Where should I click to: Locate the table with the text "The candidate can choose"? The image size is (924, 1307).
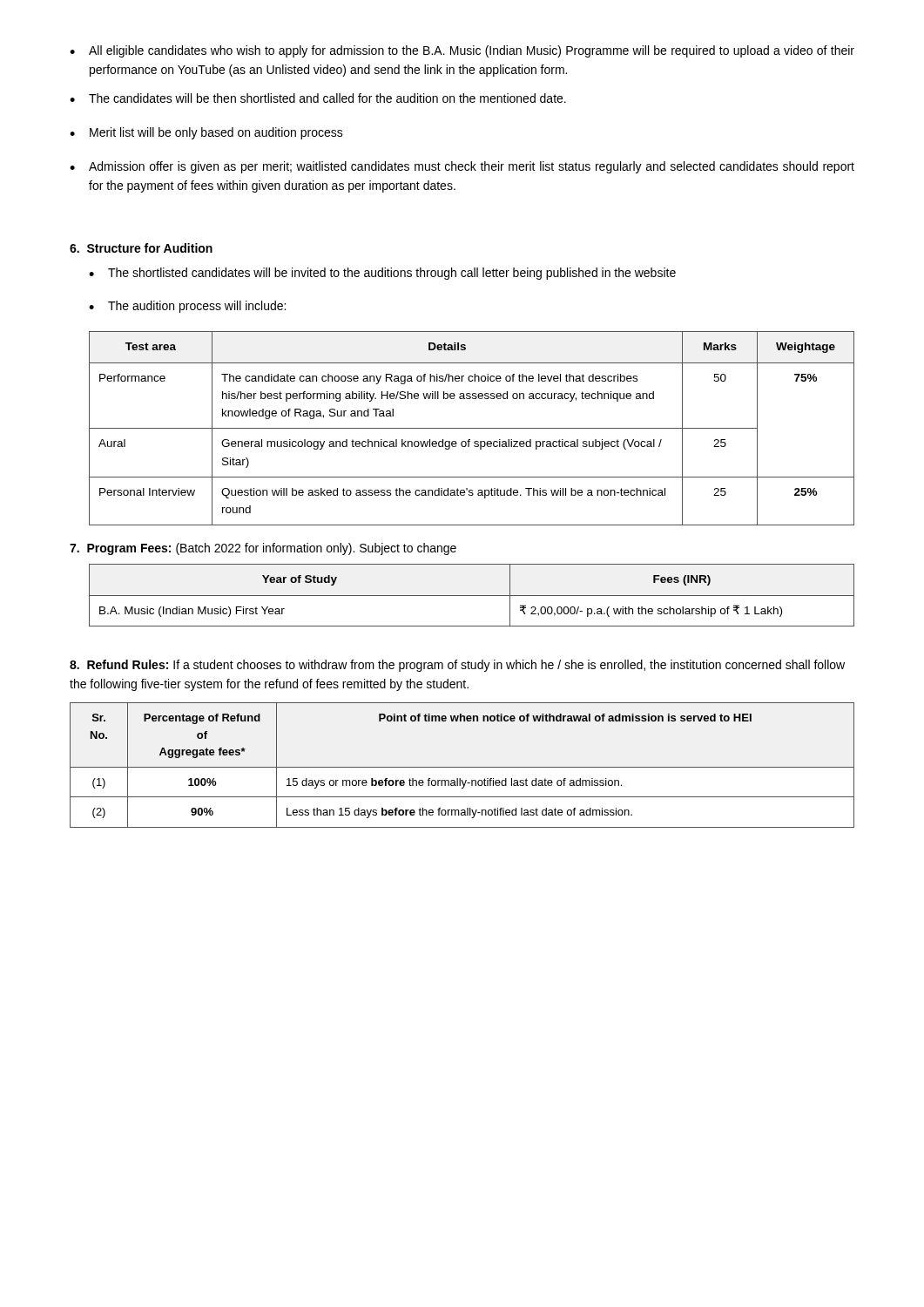[x=472, y=428]
